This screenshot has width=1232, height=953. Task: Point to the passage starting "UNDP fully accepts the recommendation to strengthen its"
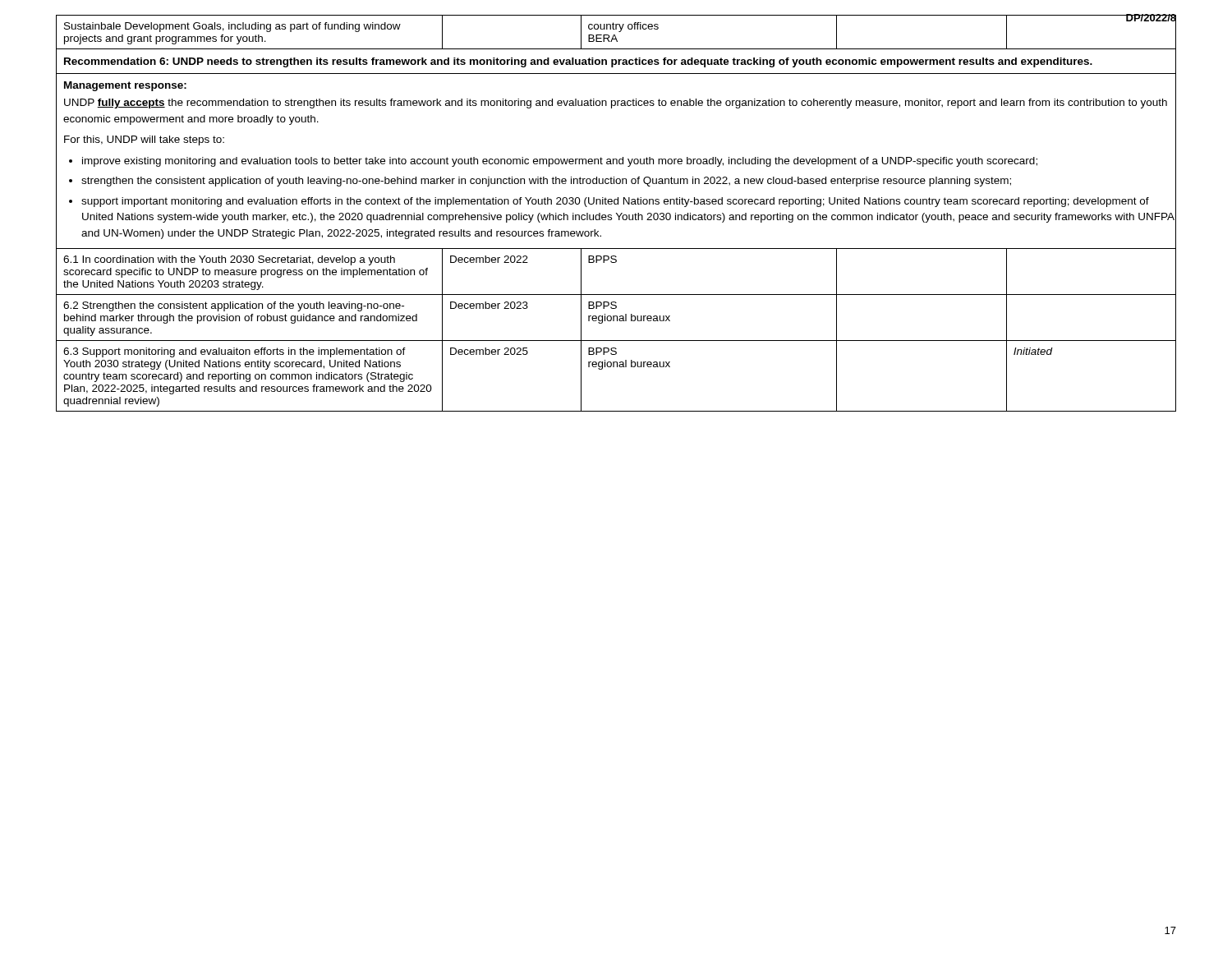(615, 110)
